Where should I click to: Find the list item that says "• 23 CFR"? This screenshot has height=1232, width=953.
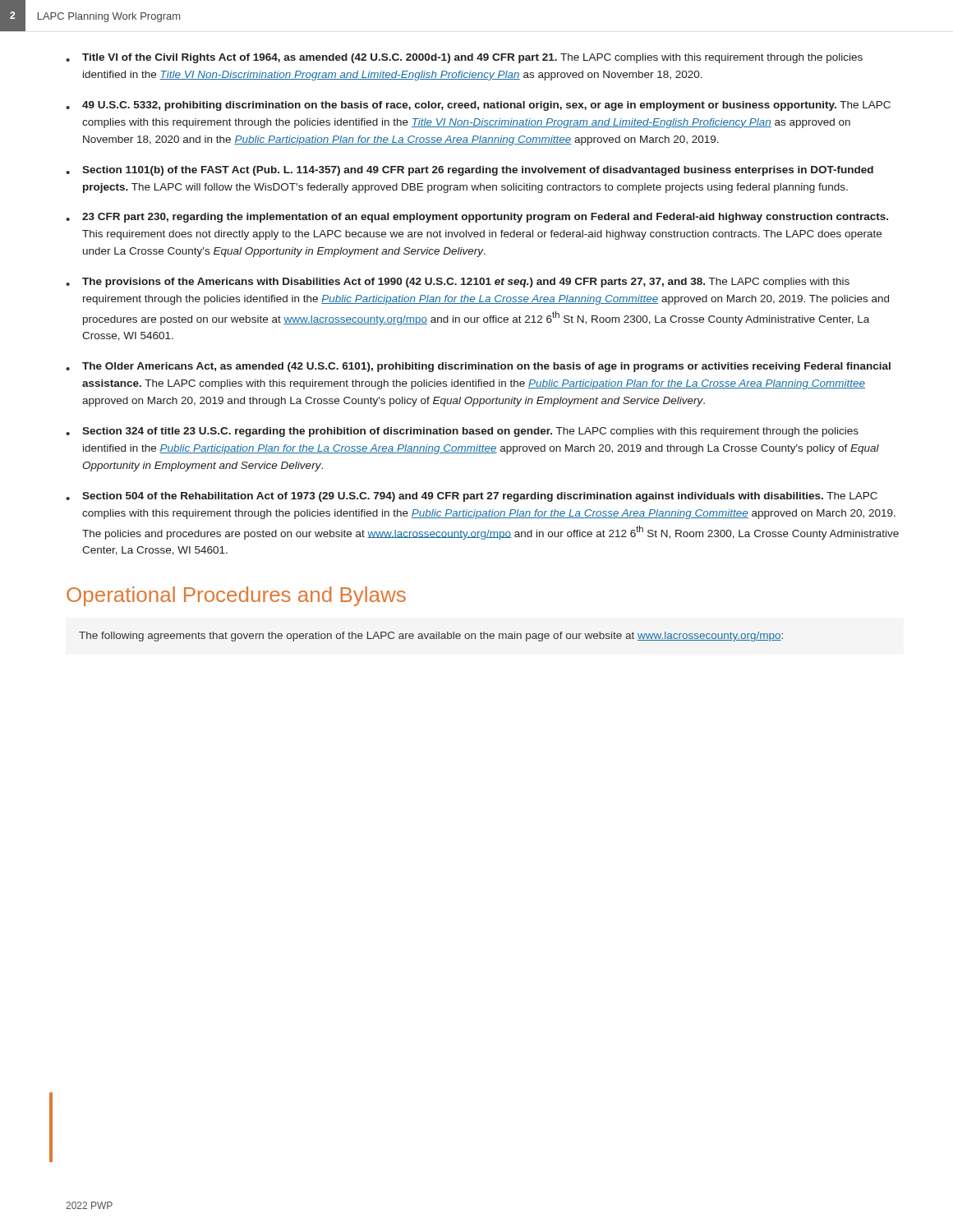(x=485, y=235)
